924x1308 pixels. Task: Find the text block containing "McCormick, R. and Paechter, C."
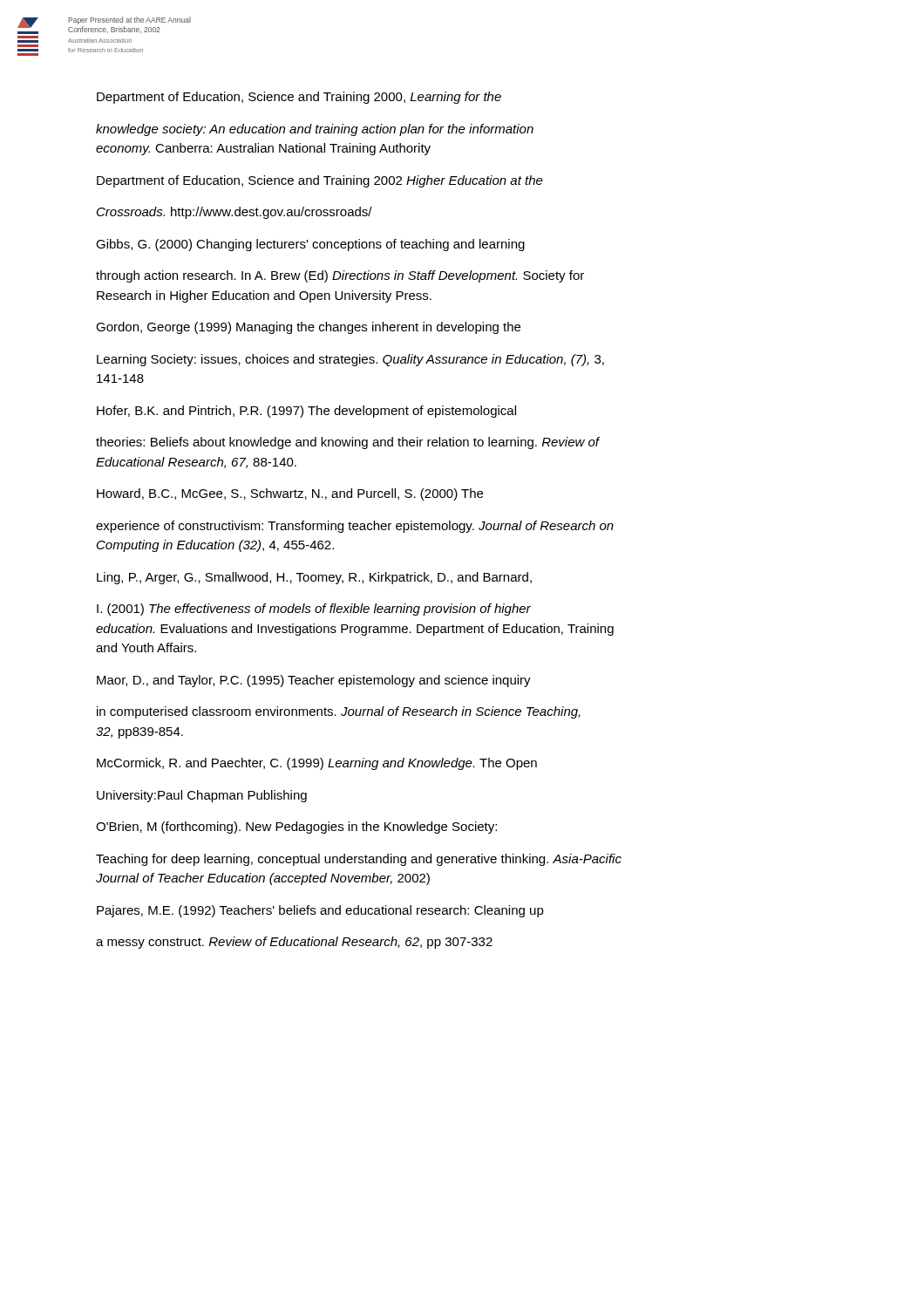coord(475,763)
